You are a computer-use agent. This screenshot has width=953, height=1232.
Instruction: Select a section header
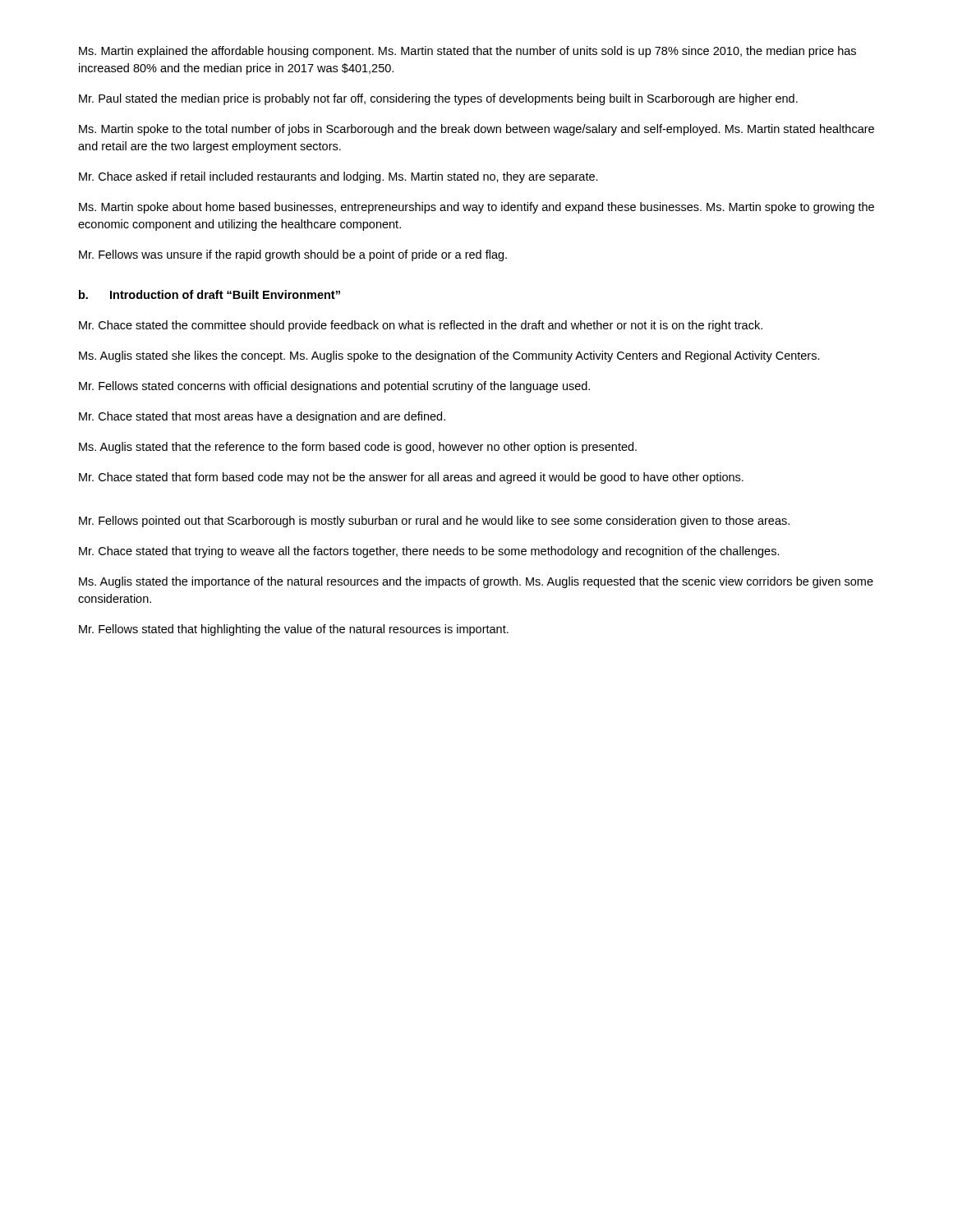click(476, 295)
